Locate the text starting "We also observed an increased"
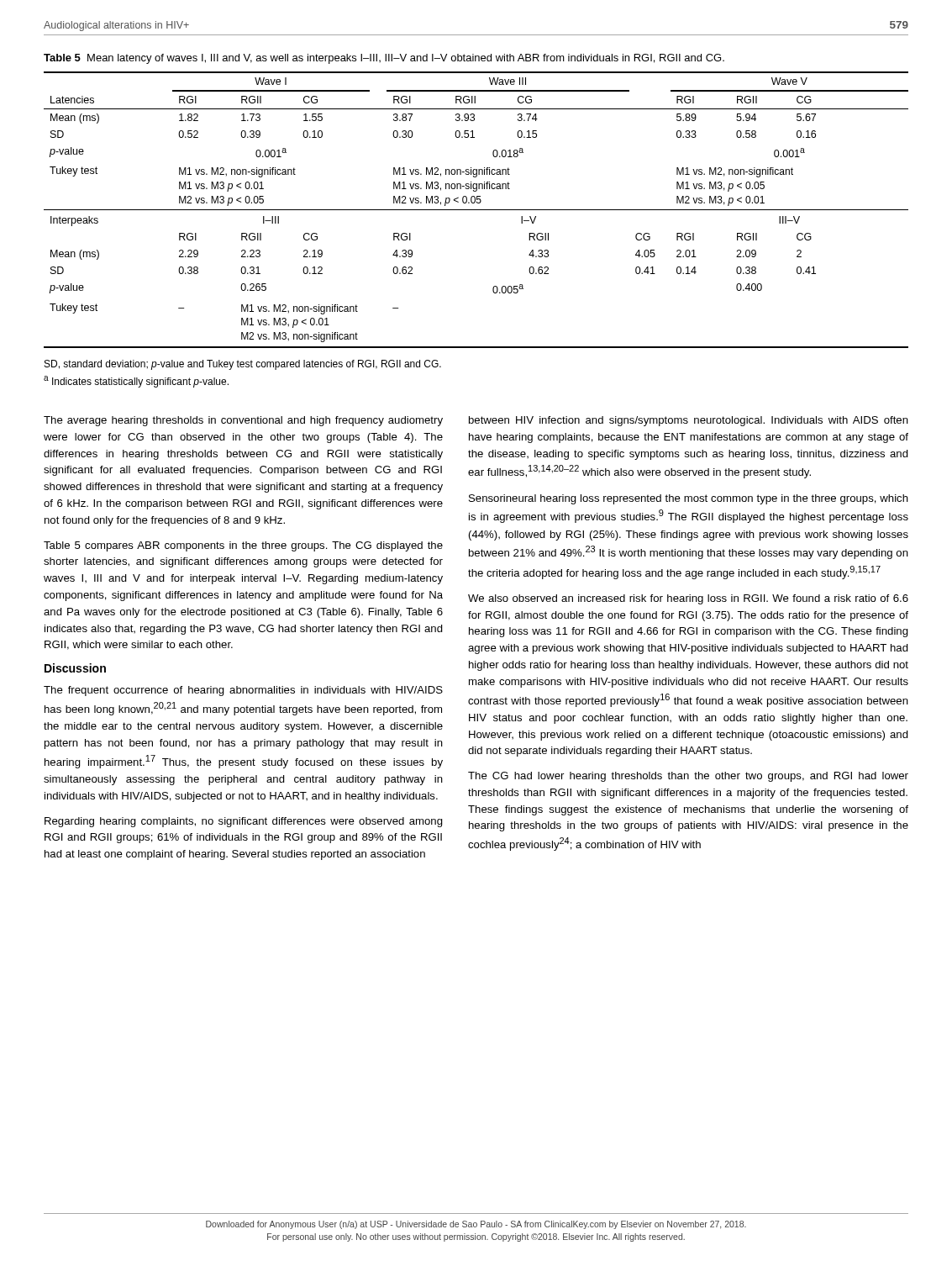 [x=688, y=674]
